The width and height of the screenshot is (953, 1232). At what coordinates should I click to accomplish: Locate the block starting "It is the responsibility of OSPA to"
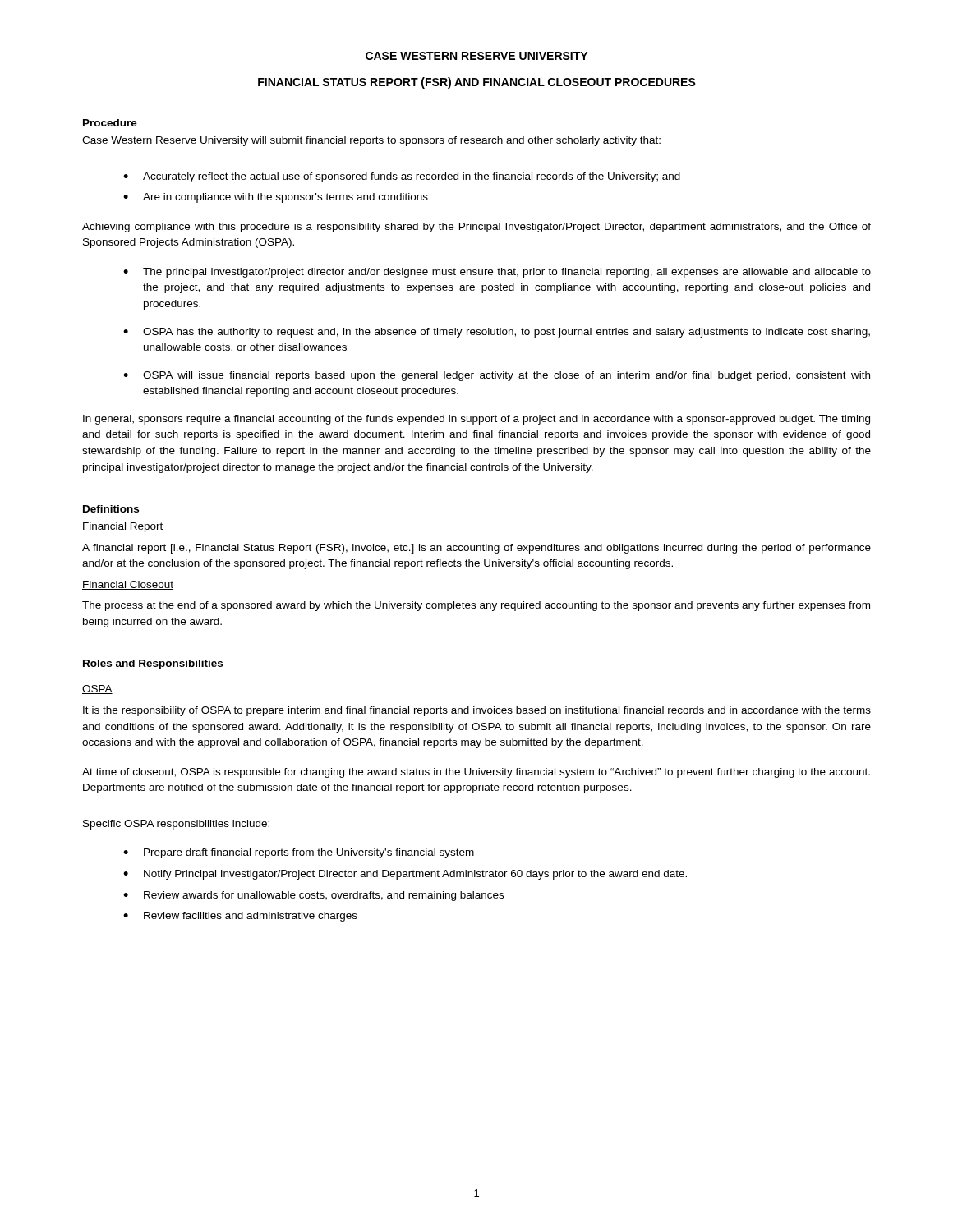coord(476,726)
